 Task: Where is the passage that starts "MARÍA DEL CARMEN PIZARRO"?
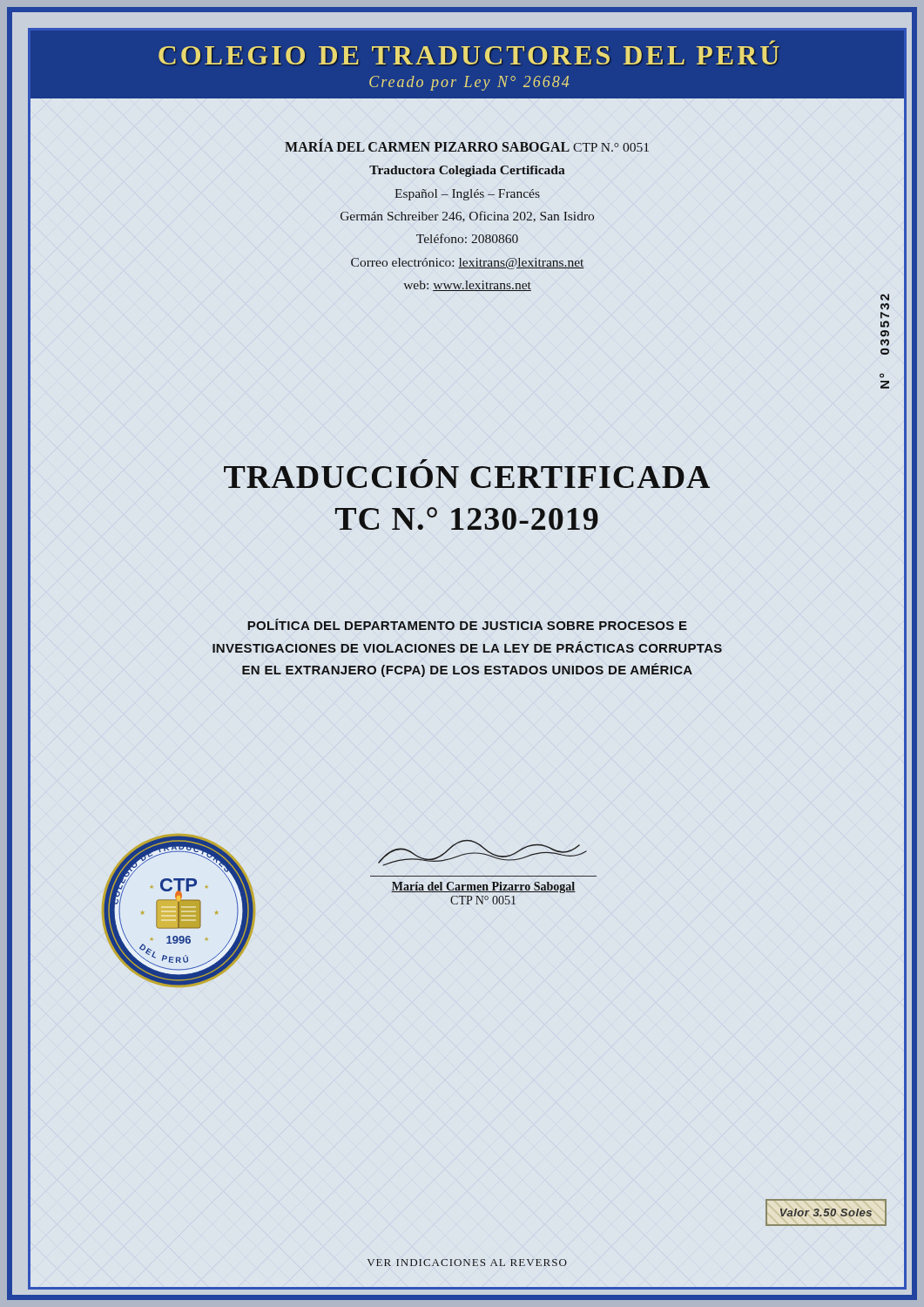[x=467, y=216]
